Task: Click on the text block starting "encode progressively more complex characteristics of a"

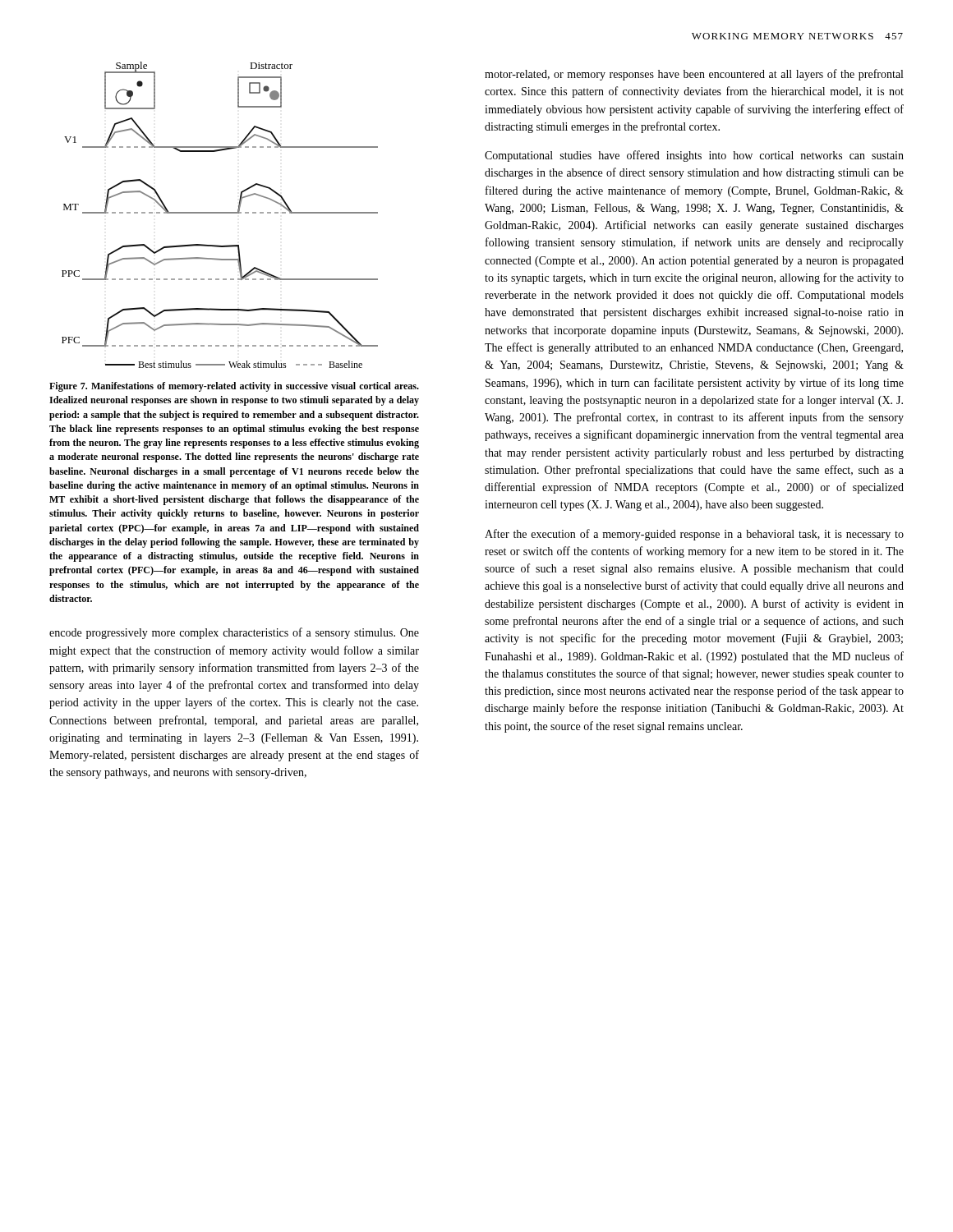Action: click(234, 703)
